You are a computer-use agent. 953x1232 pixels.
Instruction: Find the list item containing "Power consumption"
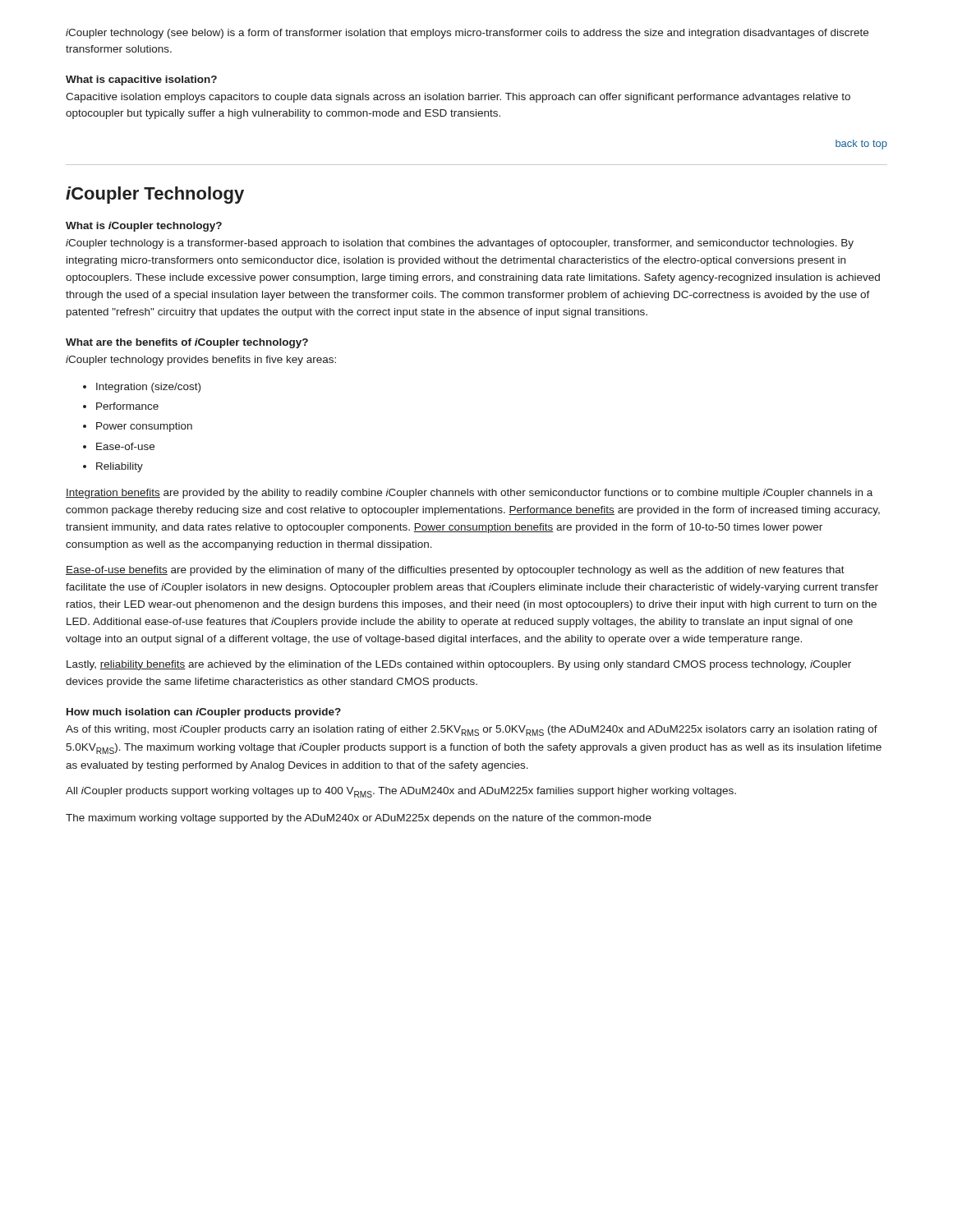[144, 426]
